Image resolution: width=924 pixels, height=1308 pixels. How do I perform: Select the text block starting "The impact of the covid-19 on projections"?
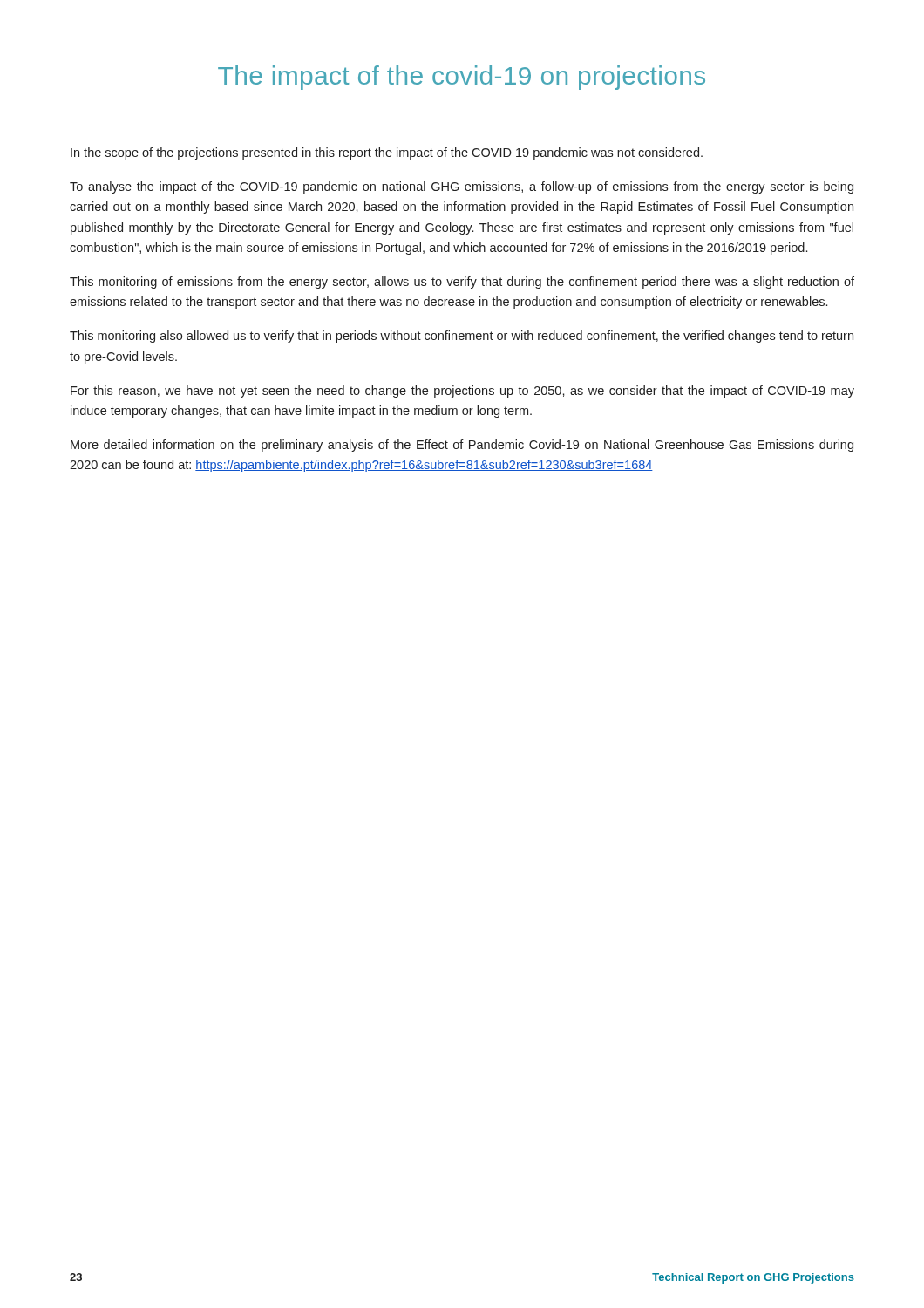[x=462, y=80]
